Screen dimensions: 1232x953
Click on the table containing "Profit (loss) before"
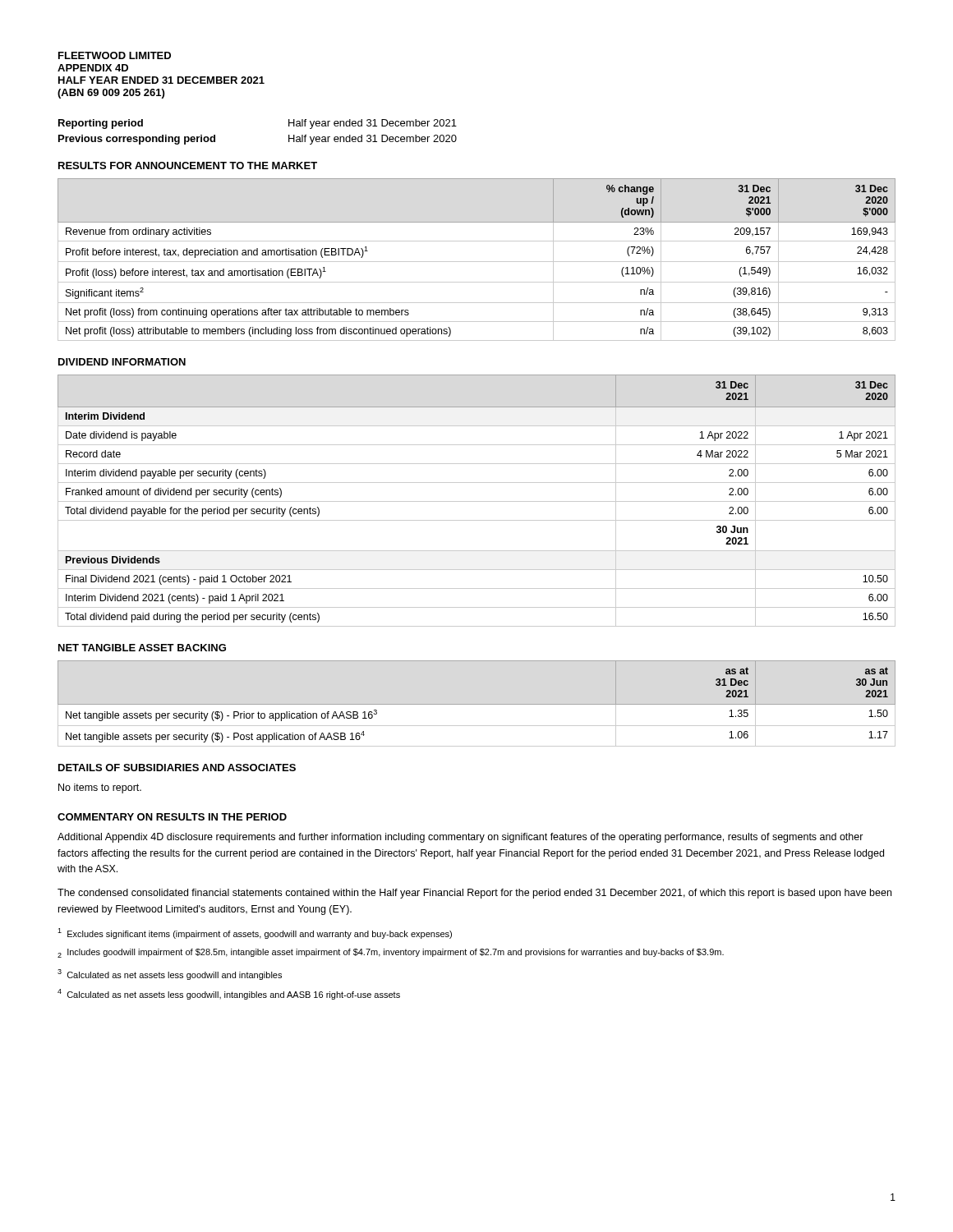point(476,260)
